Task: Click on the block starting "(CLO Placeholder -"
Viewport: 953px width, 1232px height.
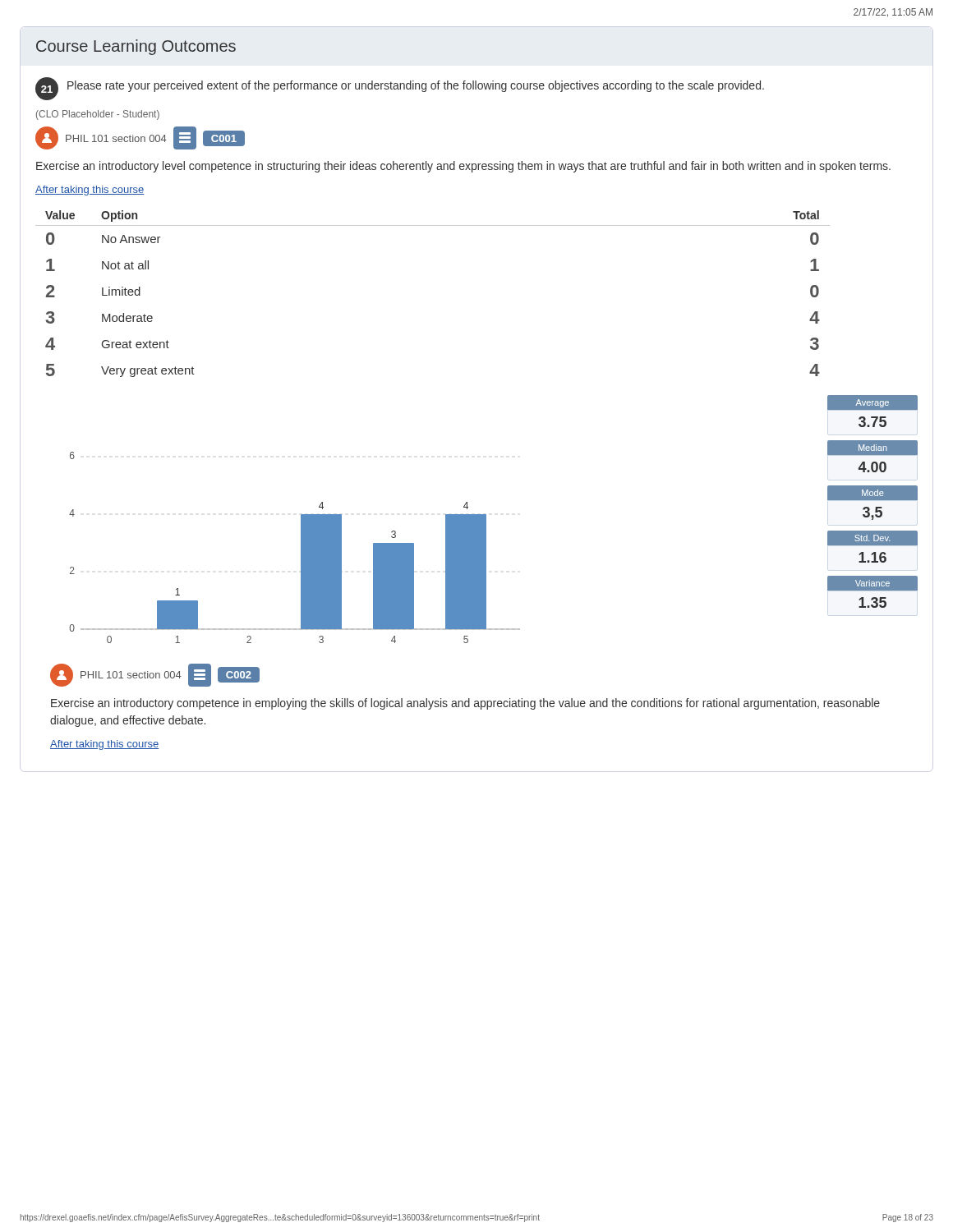Action: (x=98, y=114)
